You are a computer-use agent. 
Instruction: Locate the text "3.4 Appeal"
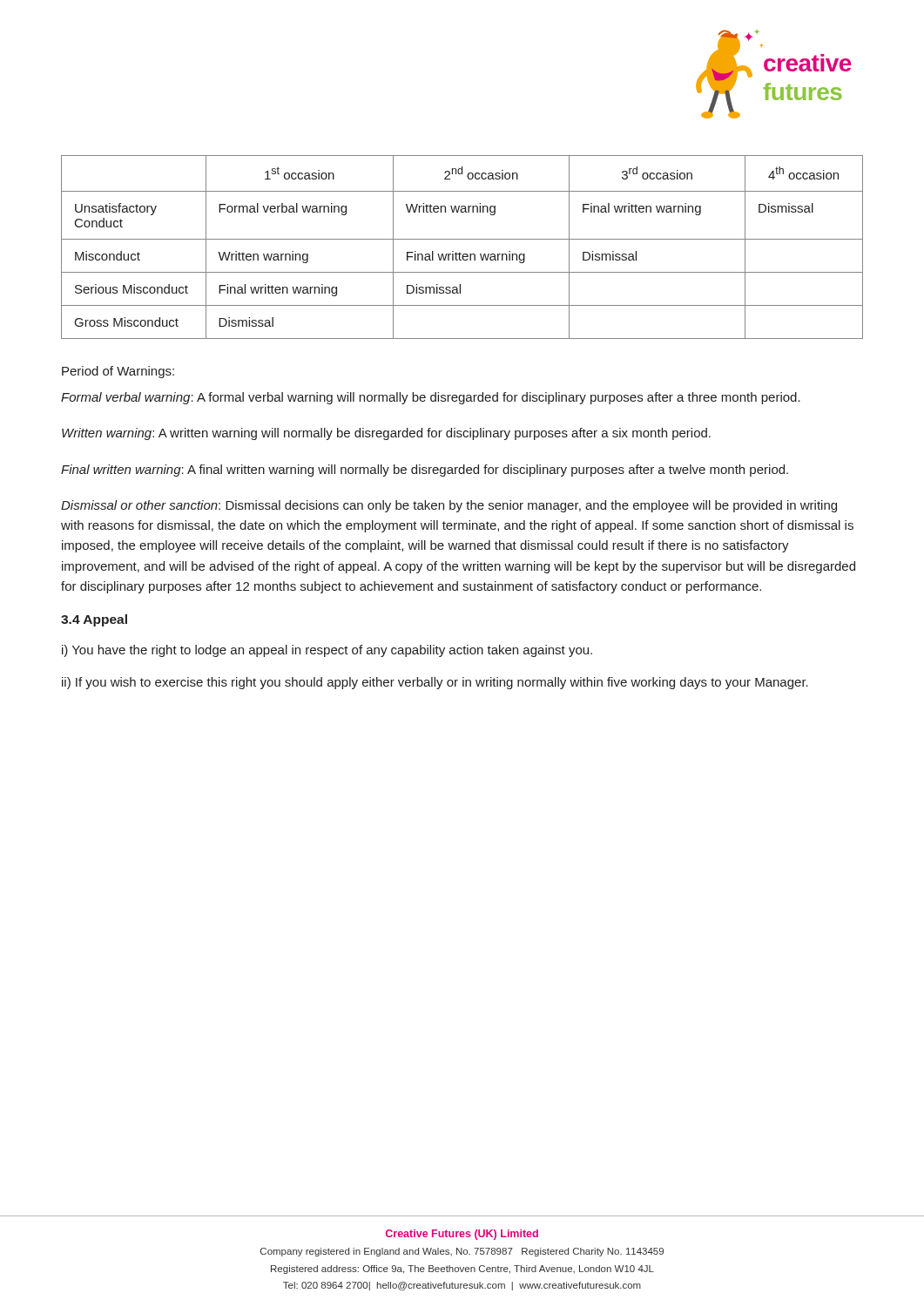(x=94, y=619)
